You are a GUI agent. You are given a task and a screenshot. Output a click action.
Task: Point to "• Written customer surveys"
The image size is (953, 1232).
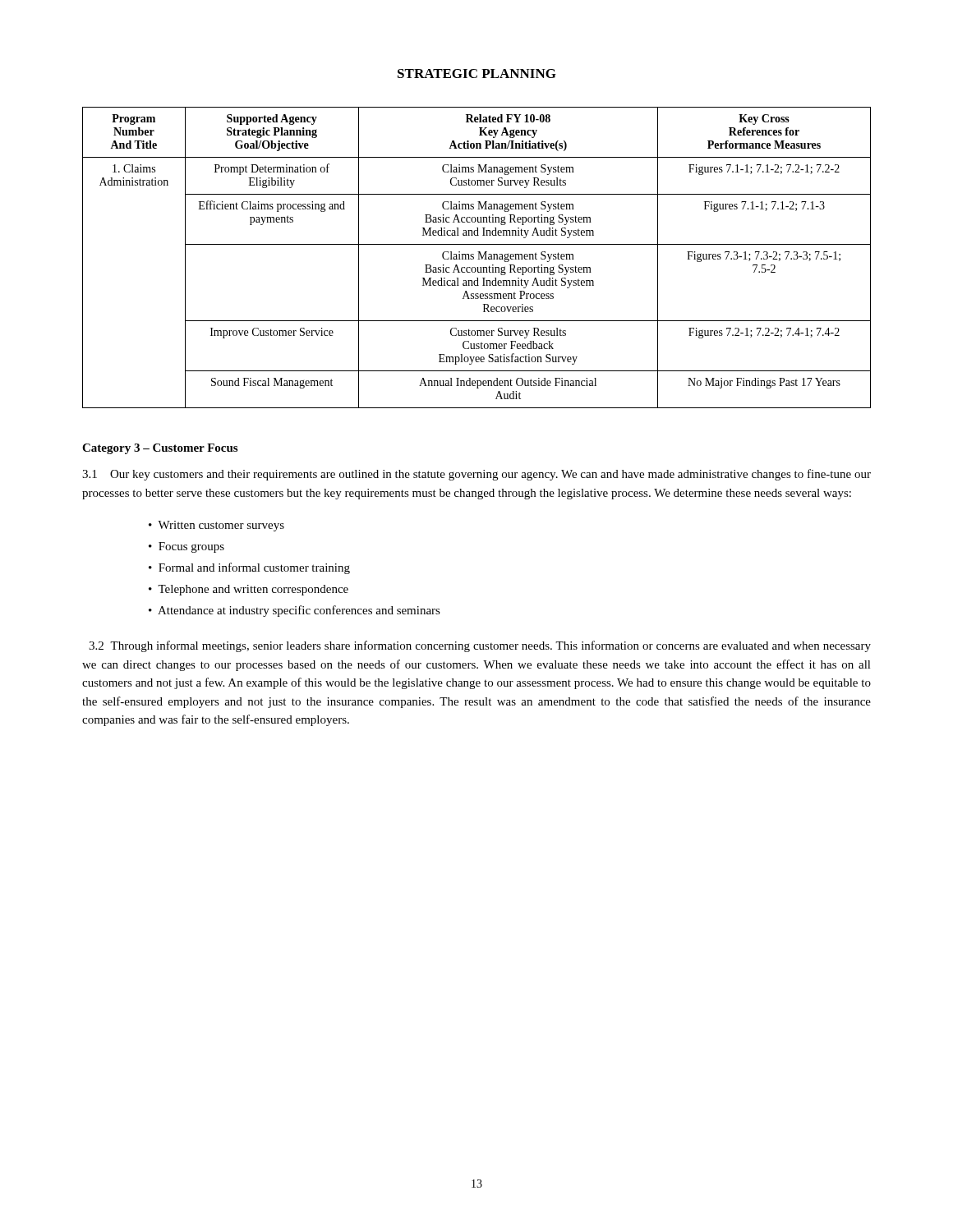coord(216,525)
